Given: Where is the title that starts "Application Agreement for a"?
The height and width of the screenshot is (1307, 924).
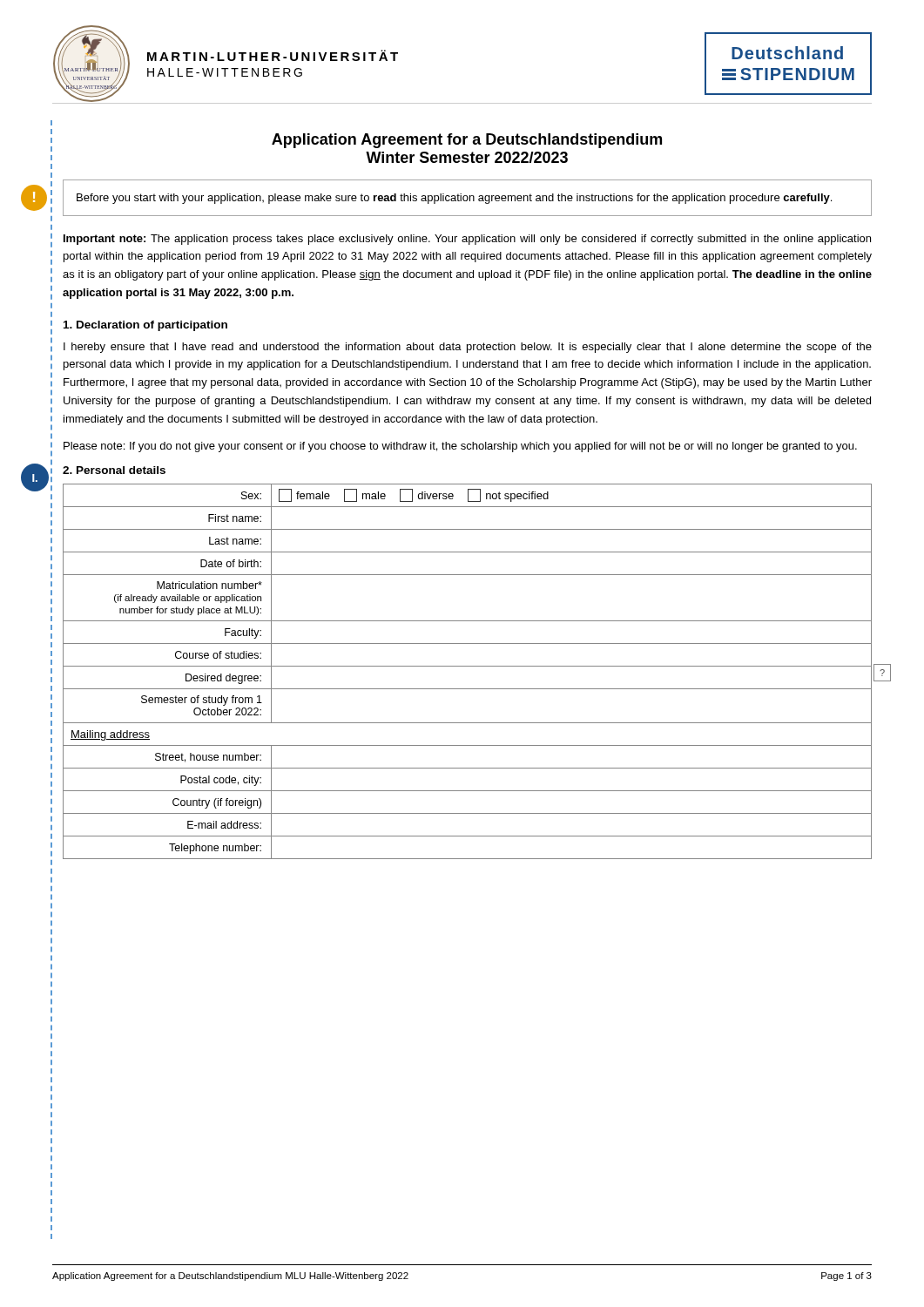Looking at the screenshot, I should click(x=467, y=149).
